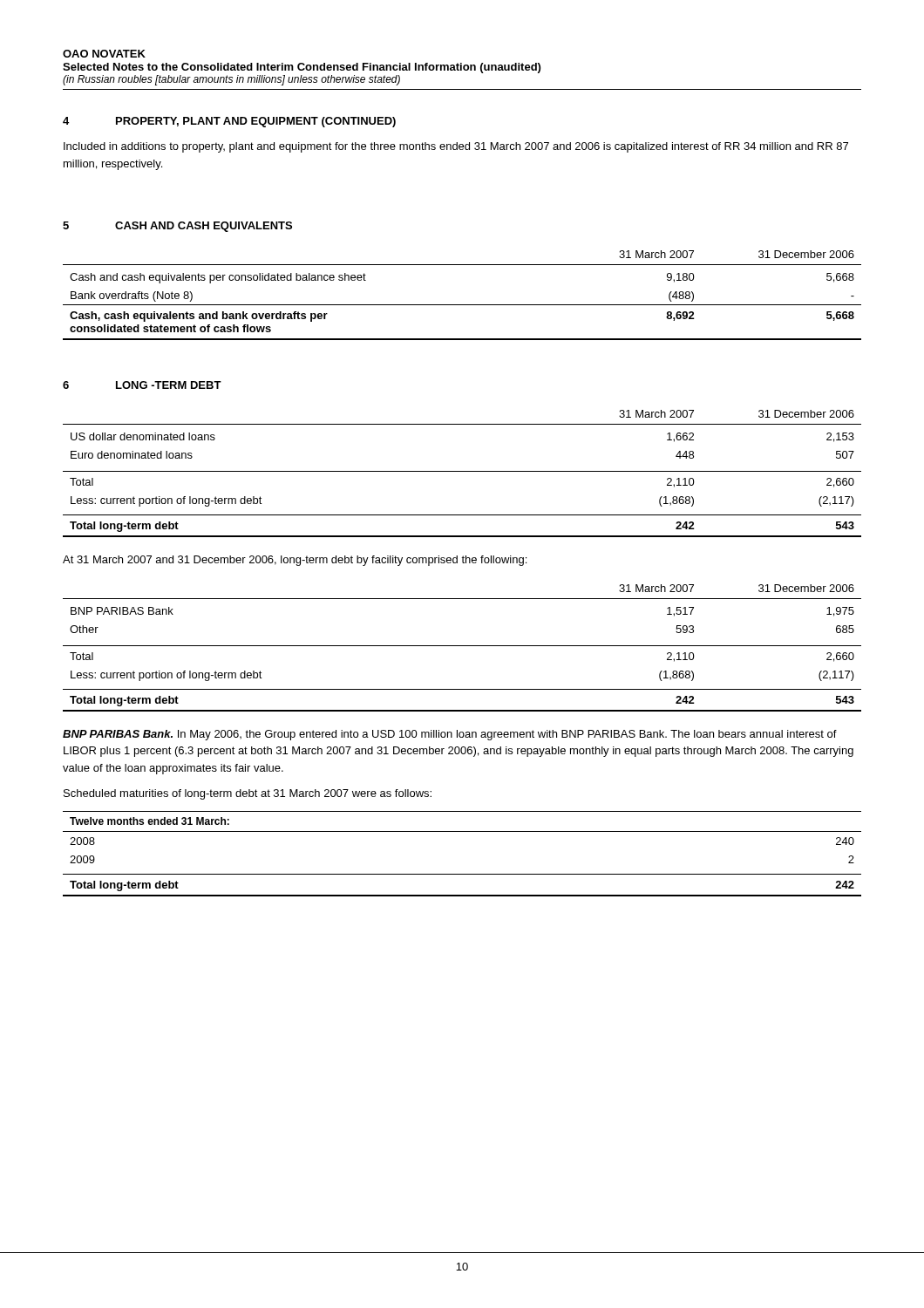924x1308 pixels.
Task: Click on the table containing "Euro denominated loans"
Action: point(462,469)
